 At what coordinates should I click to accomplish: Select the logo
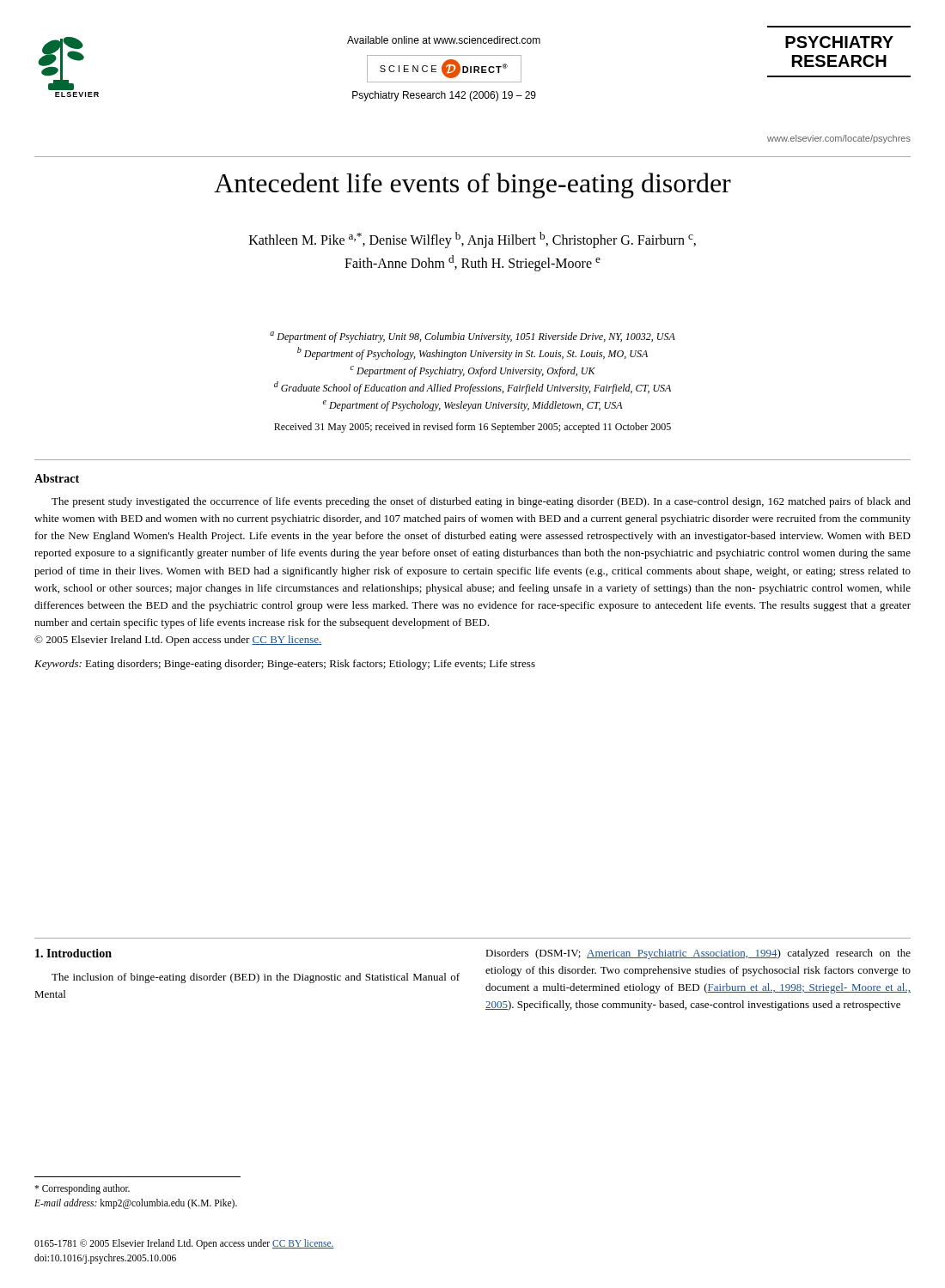pos(77,70)
